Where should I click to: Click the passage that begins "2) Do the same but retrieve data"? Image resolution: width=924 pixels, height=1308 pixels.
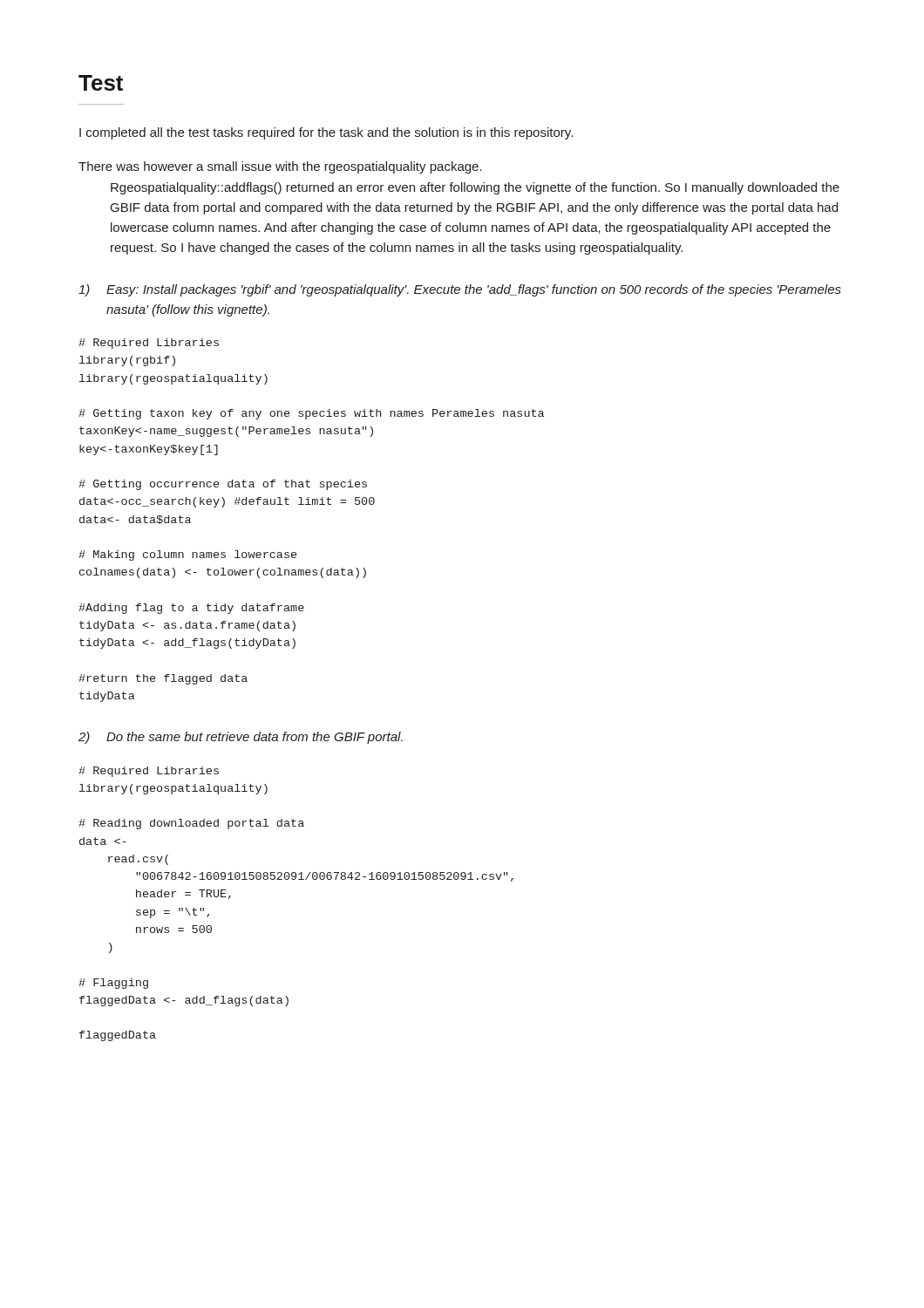coord(241,738)
